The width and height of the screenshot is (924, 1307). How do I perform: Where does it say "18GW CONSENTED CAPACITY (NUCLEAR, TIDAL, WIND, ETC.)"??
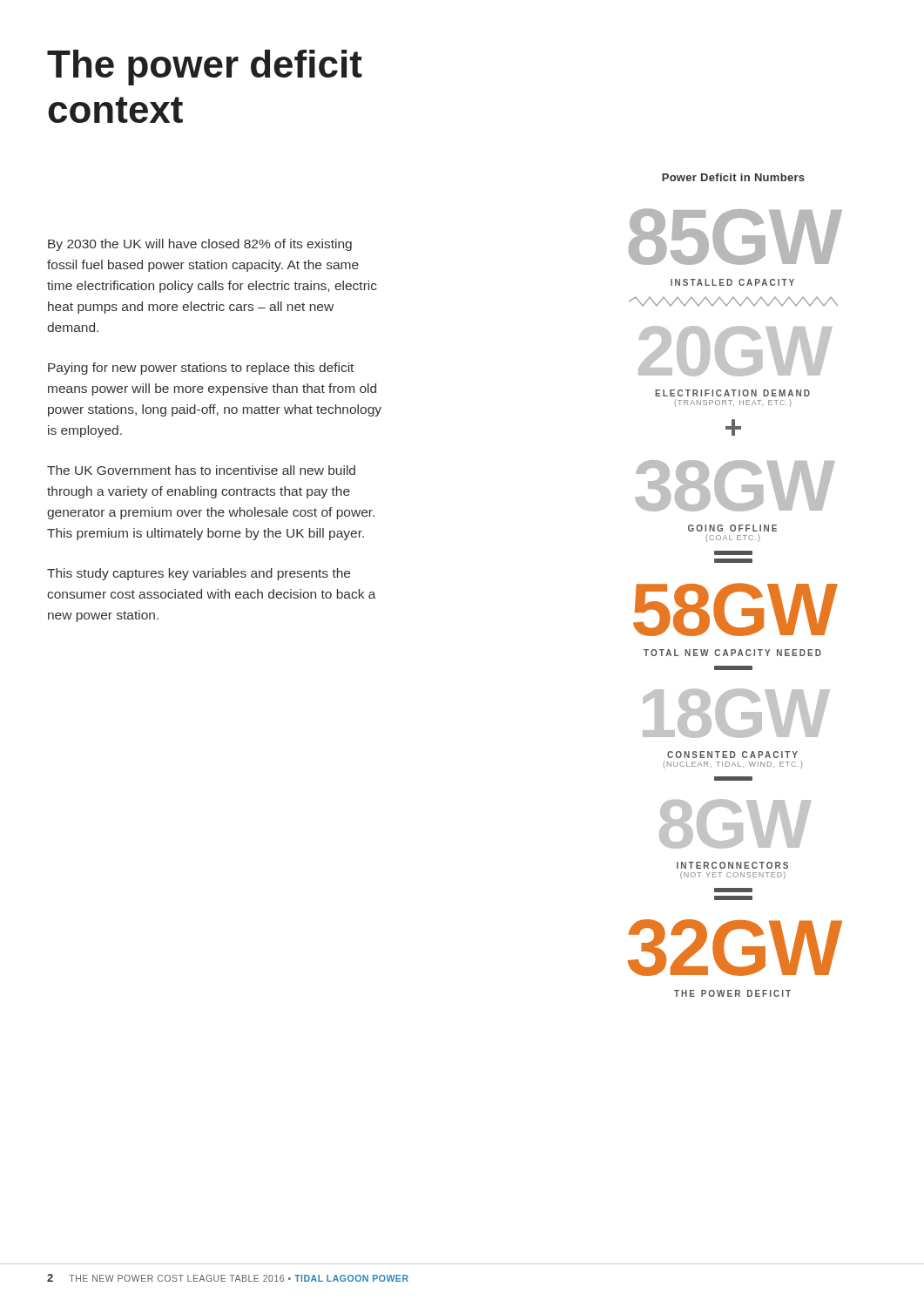click(x=733, y=724)
